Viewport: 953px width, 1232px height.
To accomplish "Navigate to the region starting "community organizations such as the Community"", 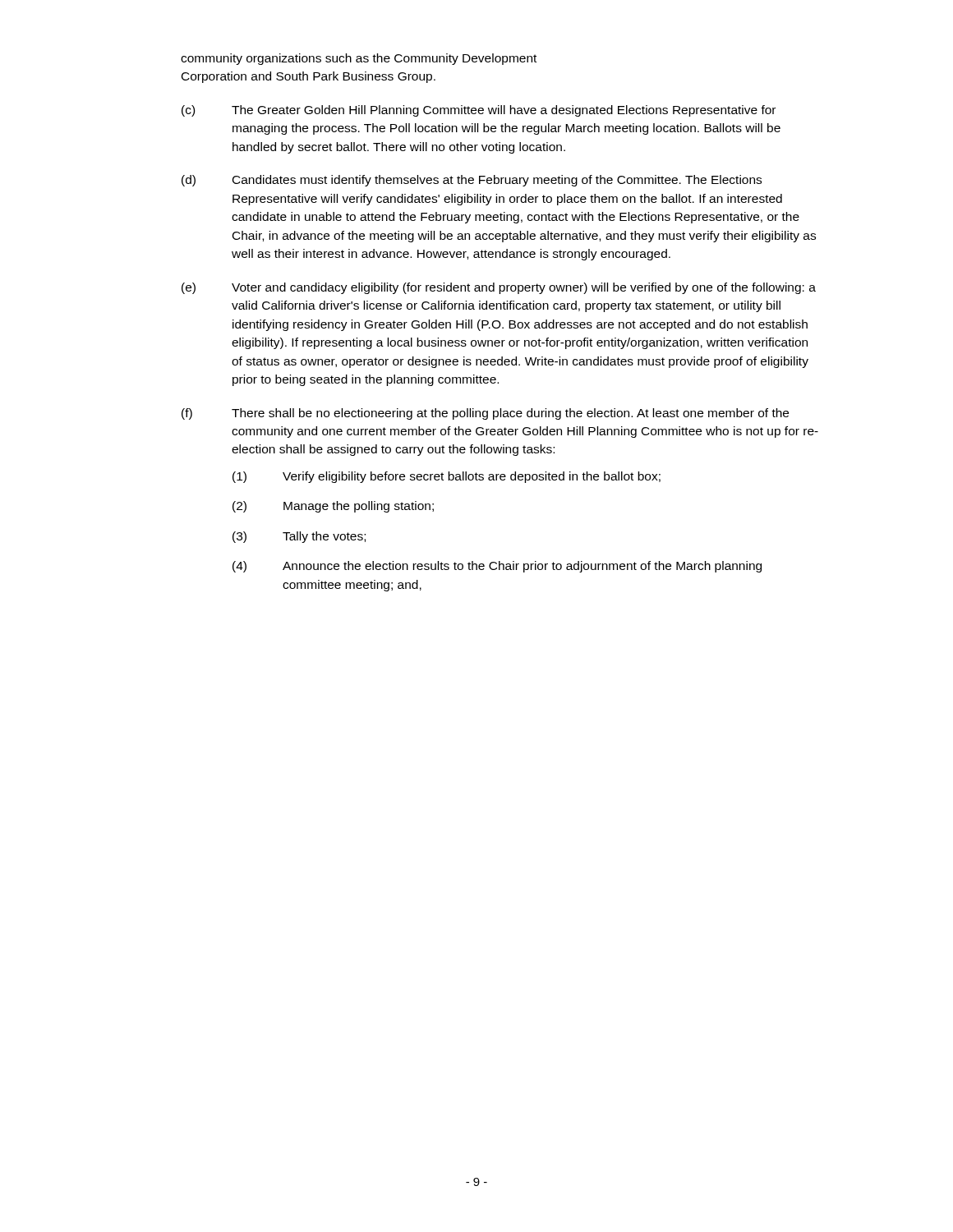I will pyautogui.click(x=359, y=67).
